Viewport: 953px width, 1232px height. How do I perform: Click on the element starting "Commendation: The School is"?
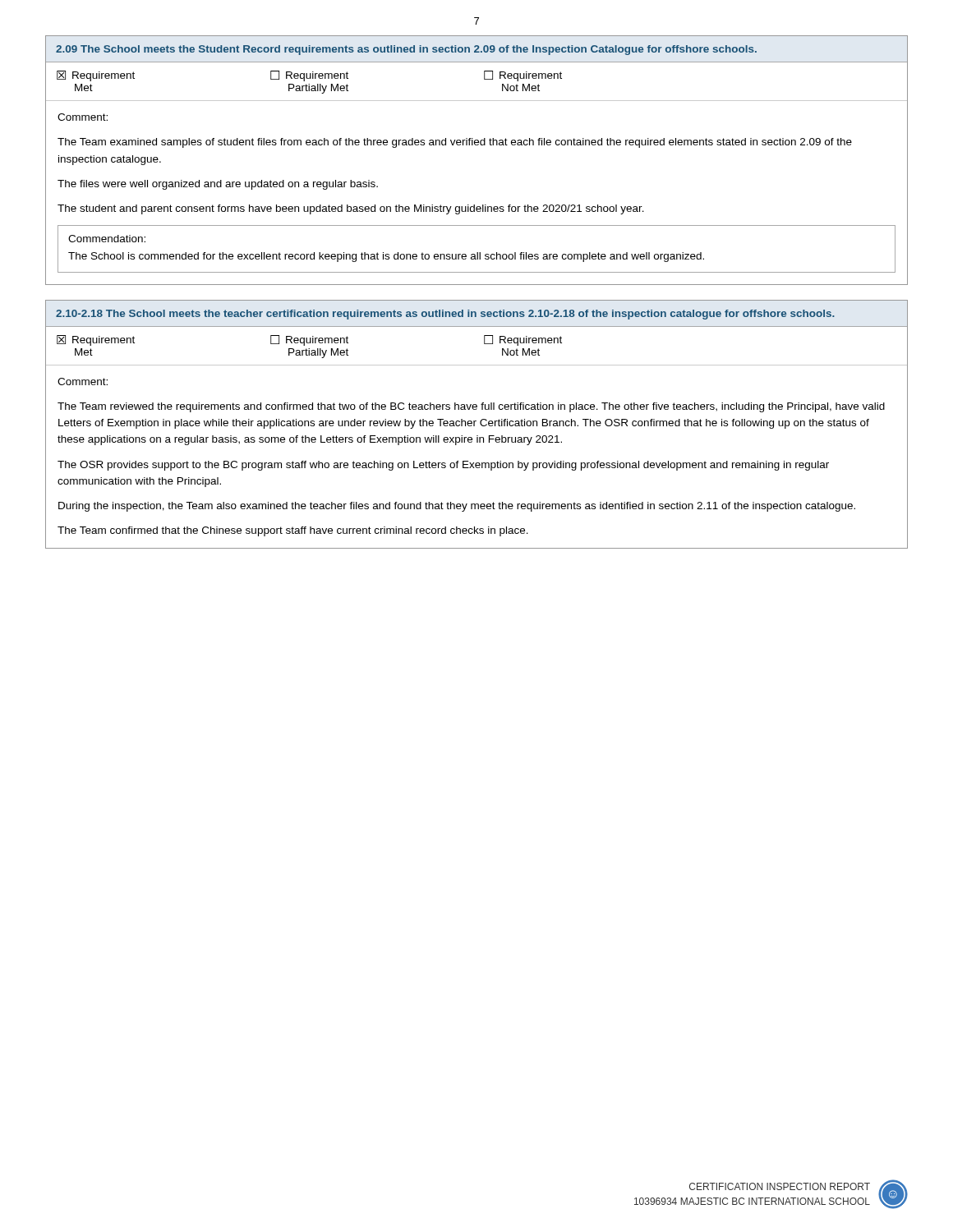click(476, 249)
